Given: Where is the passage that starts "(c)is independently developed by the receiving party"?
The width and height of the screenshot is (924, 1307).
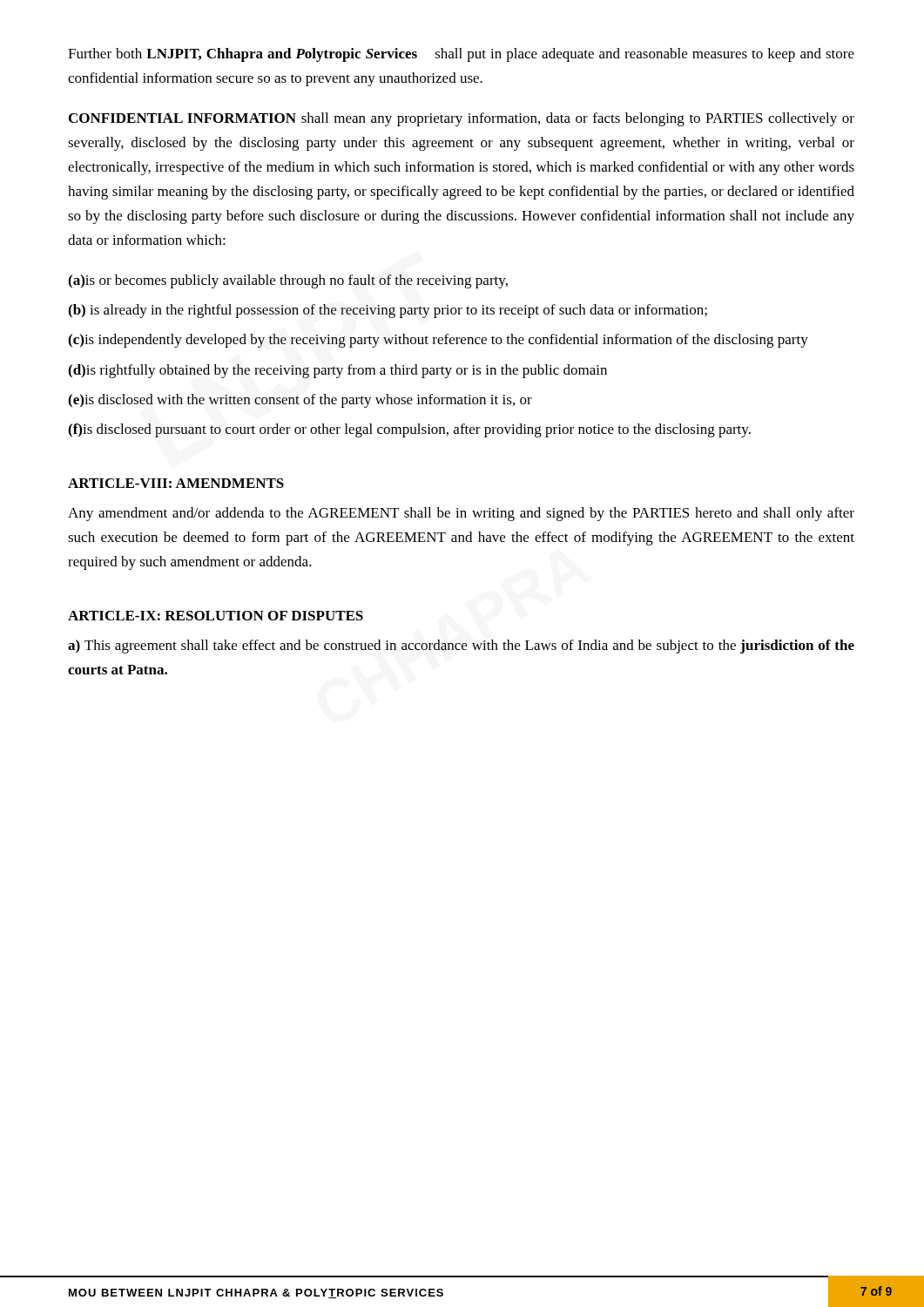Looking at the screenshot, I should (438, 340).
